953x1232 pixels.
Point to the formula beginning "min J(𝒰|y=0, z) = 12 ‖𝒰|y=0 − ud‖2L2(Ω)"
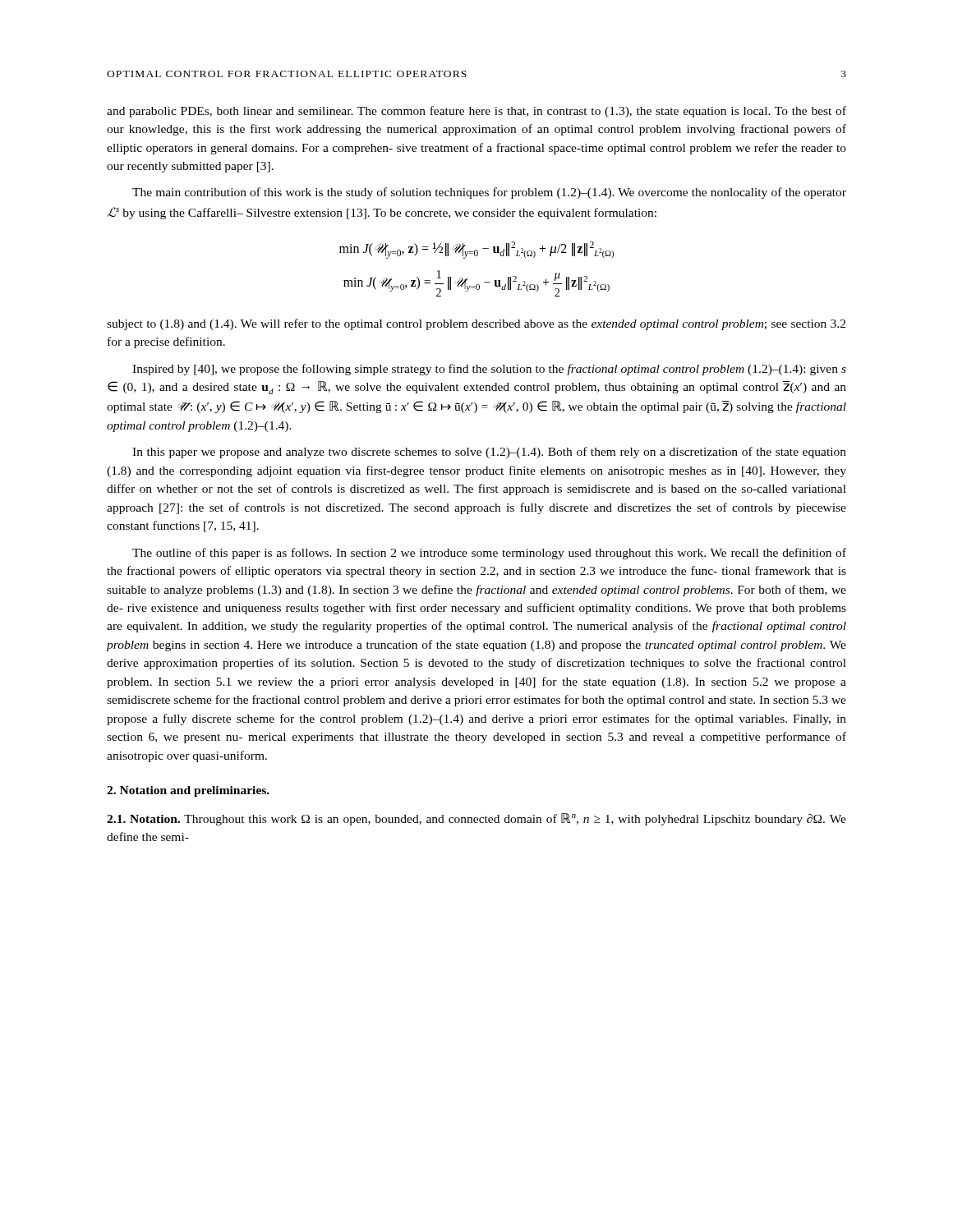pos(476,284)
